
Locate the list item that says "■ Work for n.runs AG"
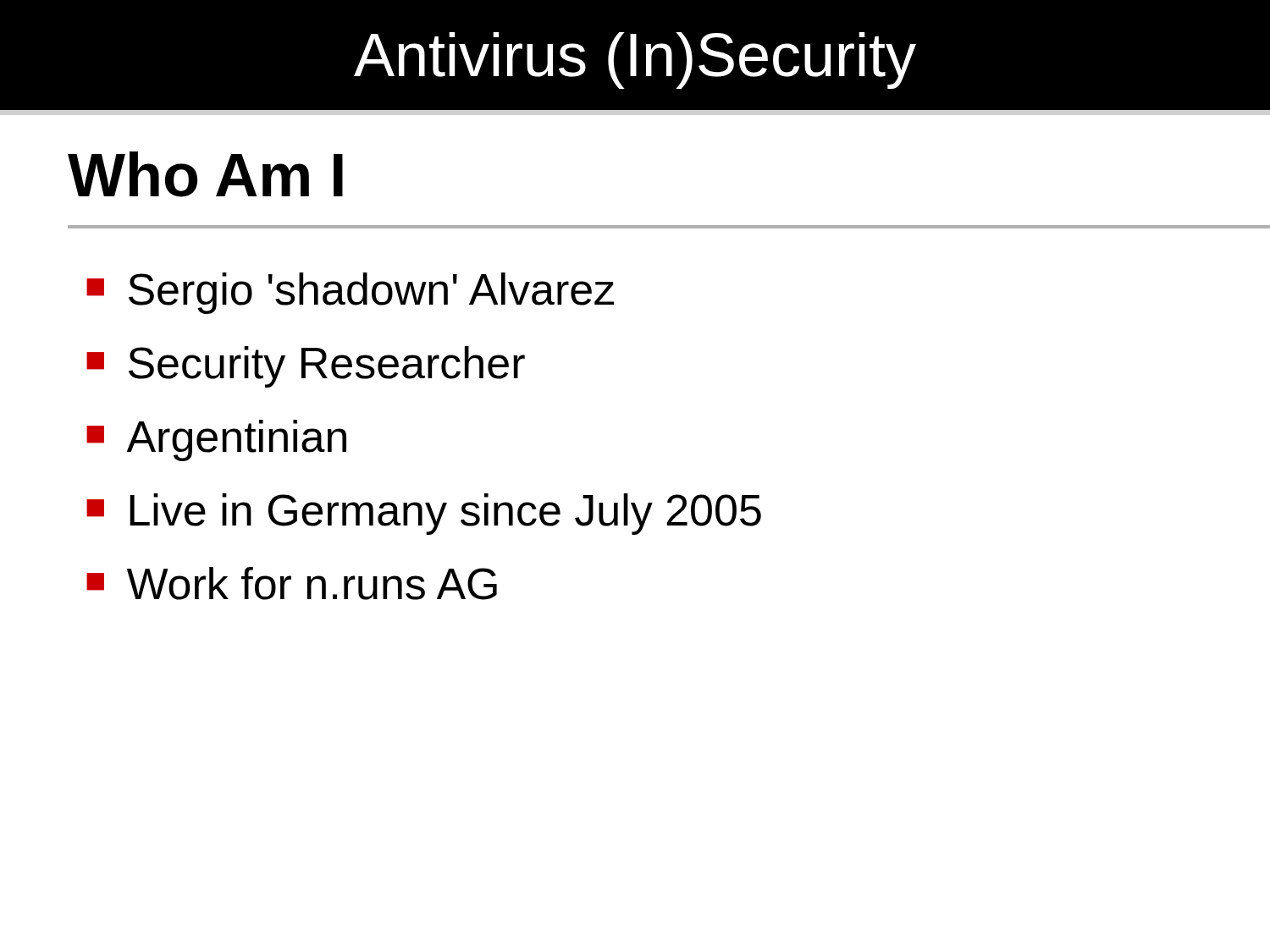[292, 584]
